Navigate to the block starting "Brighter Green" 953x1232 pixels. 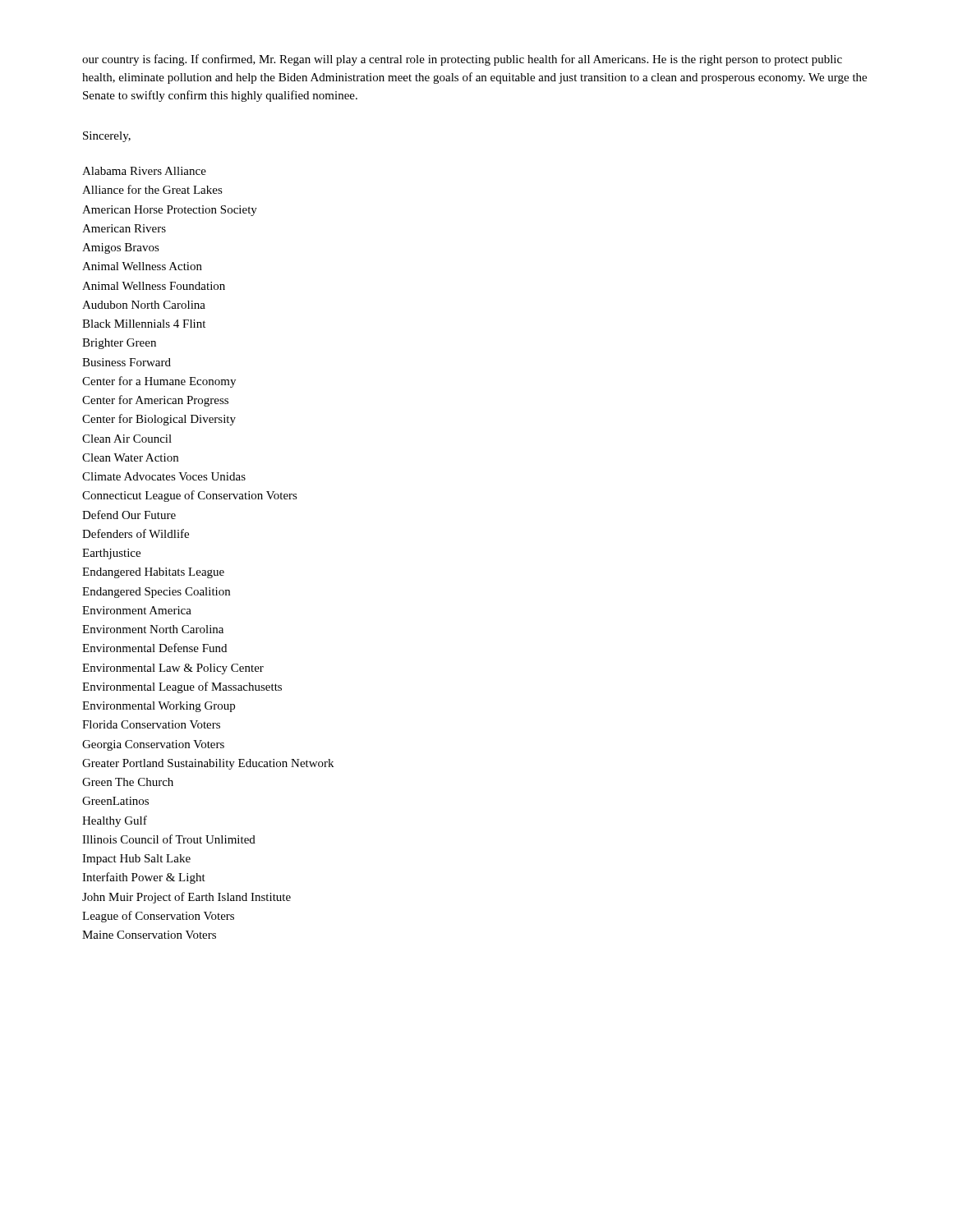click(119, 343)
